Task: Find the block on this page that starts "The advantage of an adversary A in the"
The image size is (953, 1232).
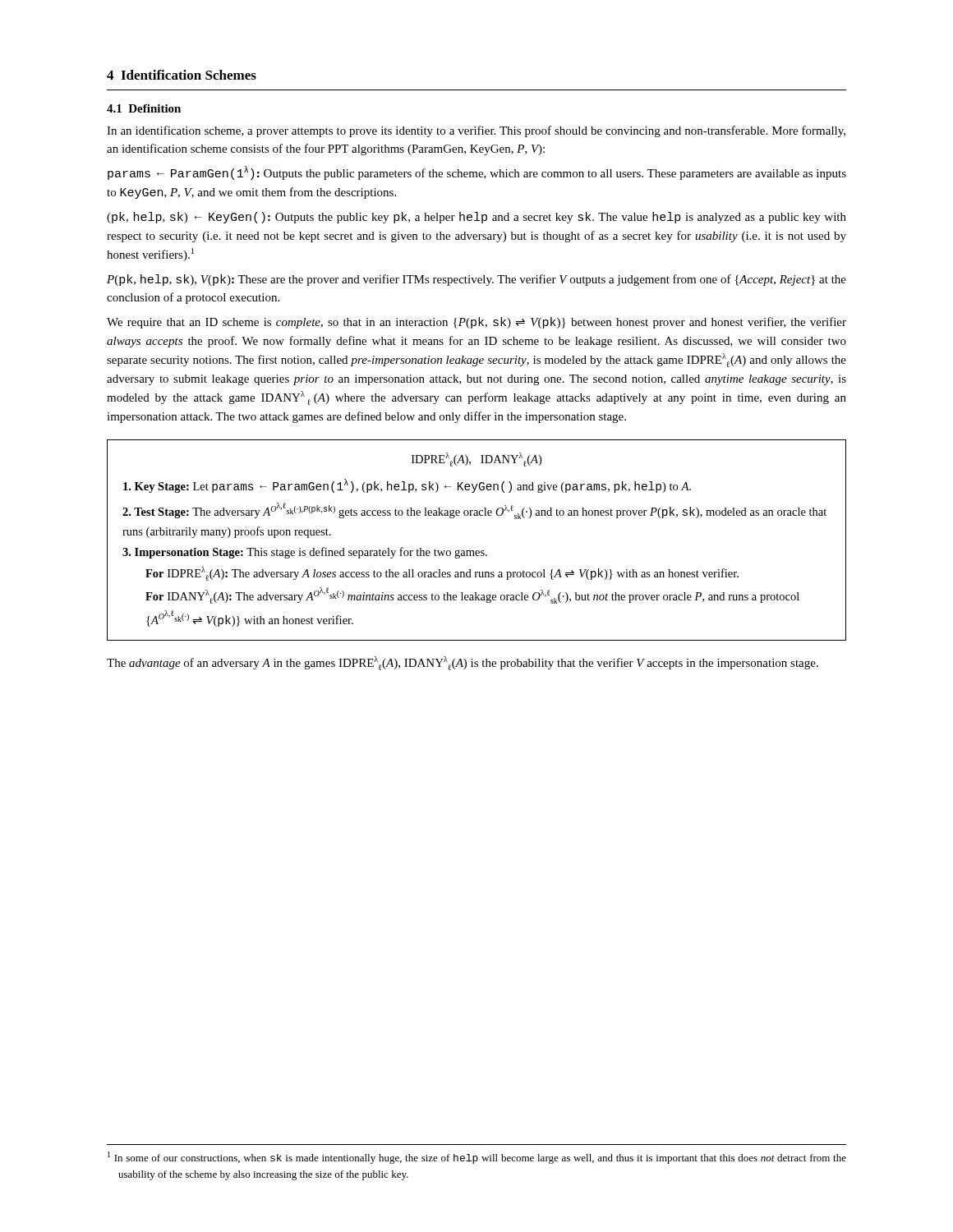Action: click(x=476, y=664)
